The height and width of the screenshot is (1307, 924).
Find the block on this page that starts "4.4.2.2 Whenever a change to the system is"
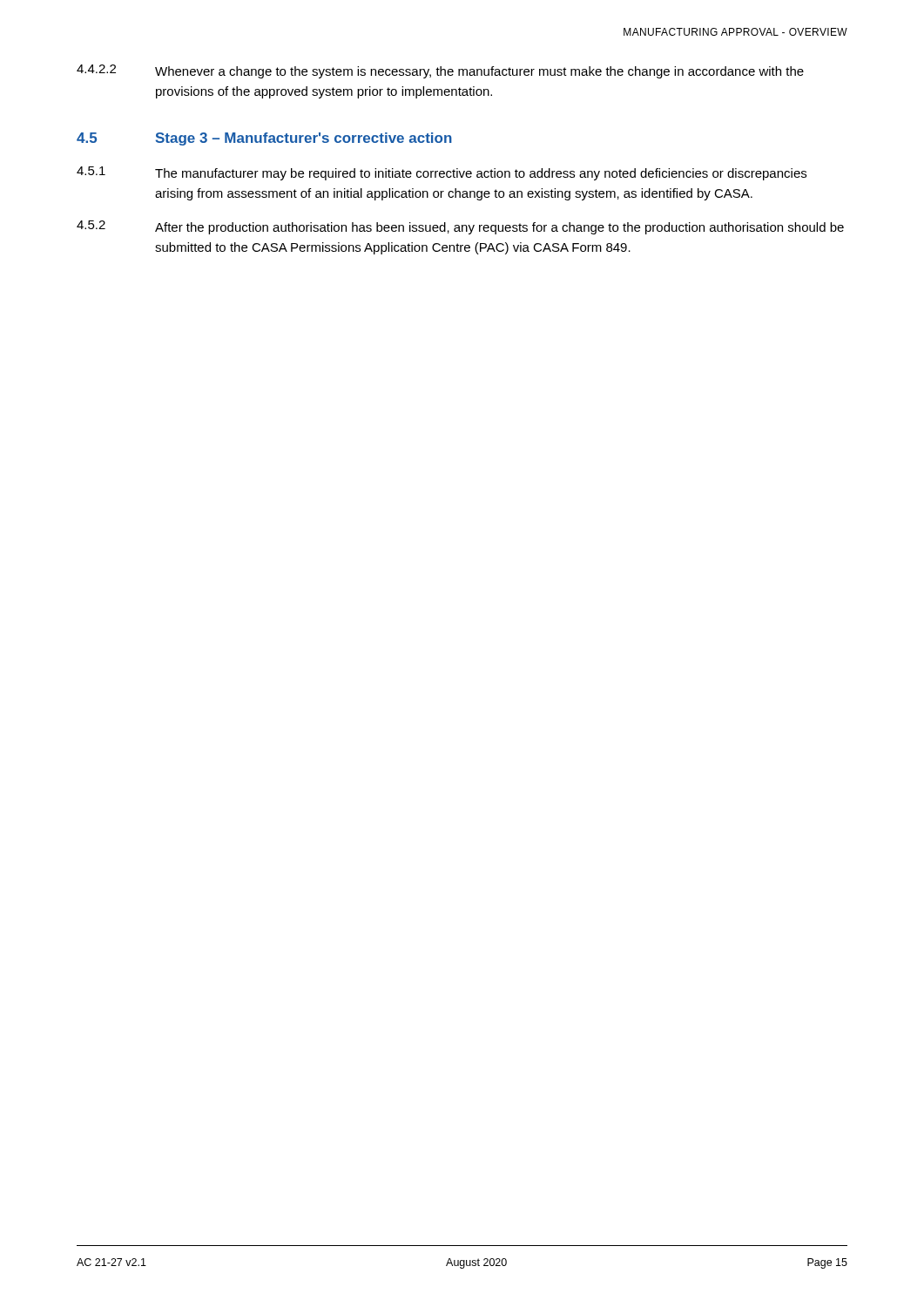point(462,81)
